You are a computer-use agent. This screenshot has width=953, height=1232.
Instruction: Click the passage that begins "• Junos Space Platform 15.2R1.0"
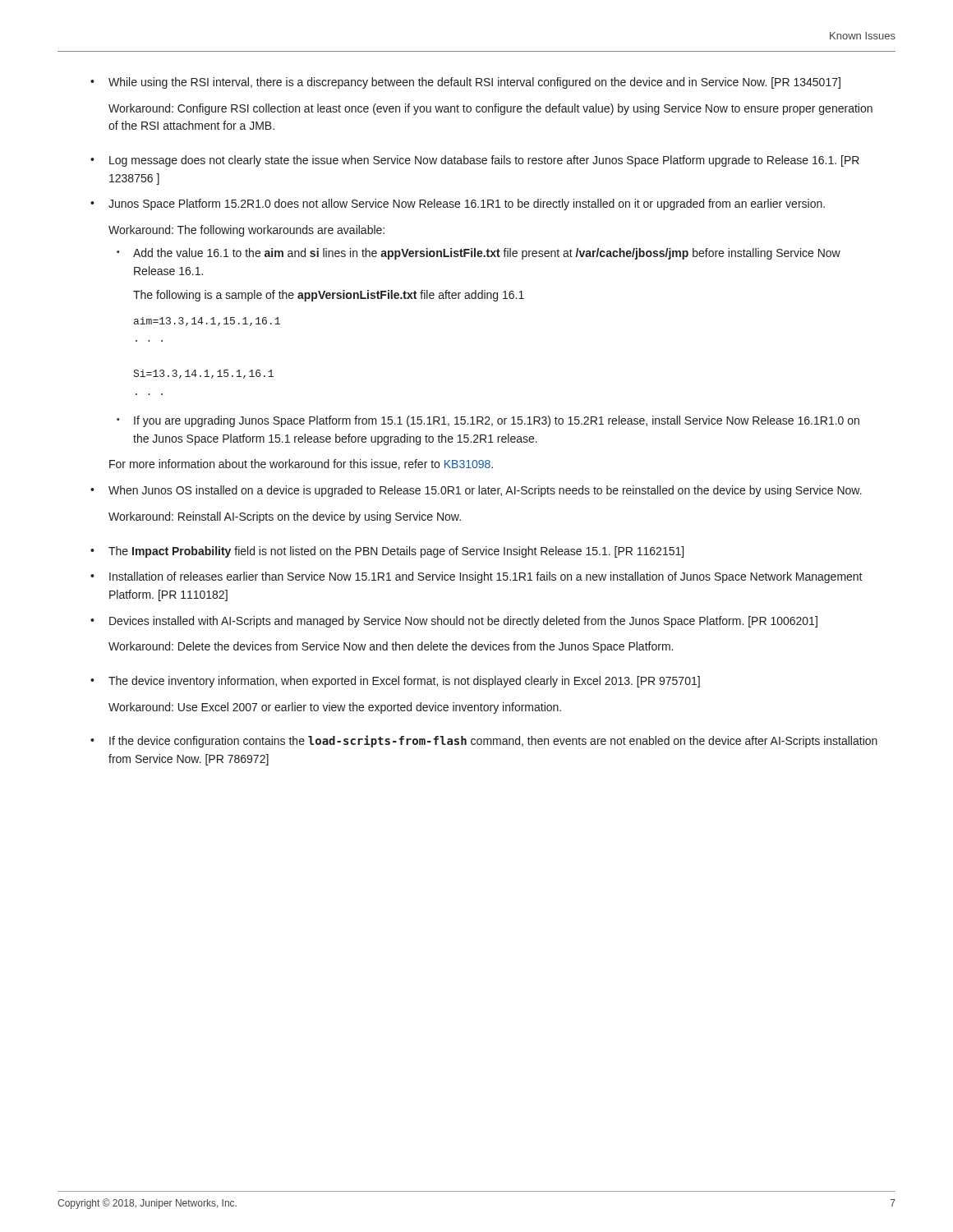click(458, 205)
